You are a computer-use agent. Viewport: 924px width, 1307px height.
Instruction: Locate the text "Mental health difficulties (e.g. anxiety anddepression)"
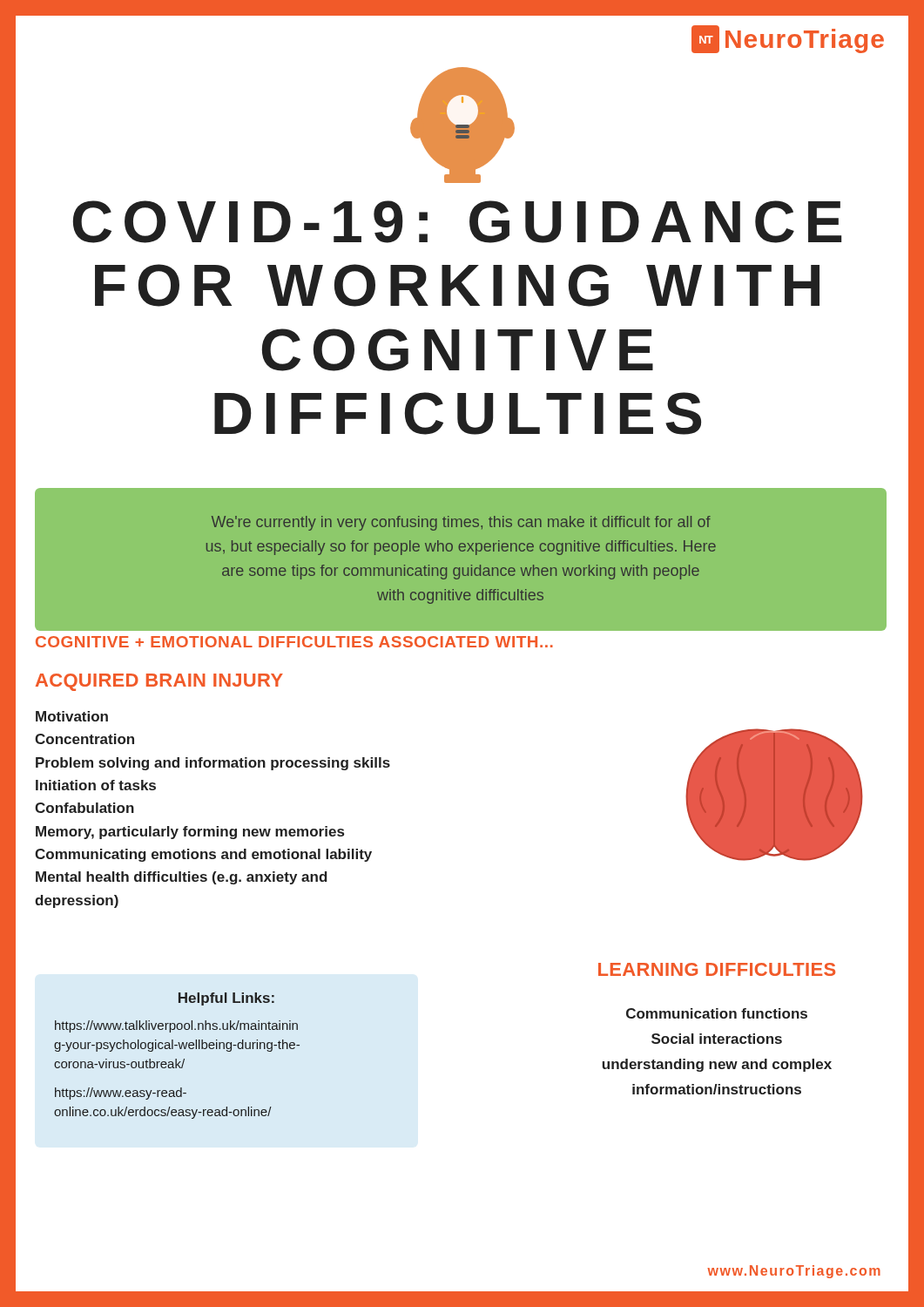coord(181,889)
